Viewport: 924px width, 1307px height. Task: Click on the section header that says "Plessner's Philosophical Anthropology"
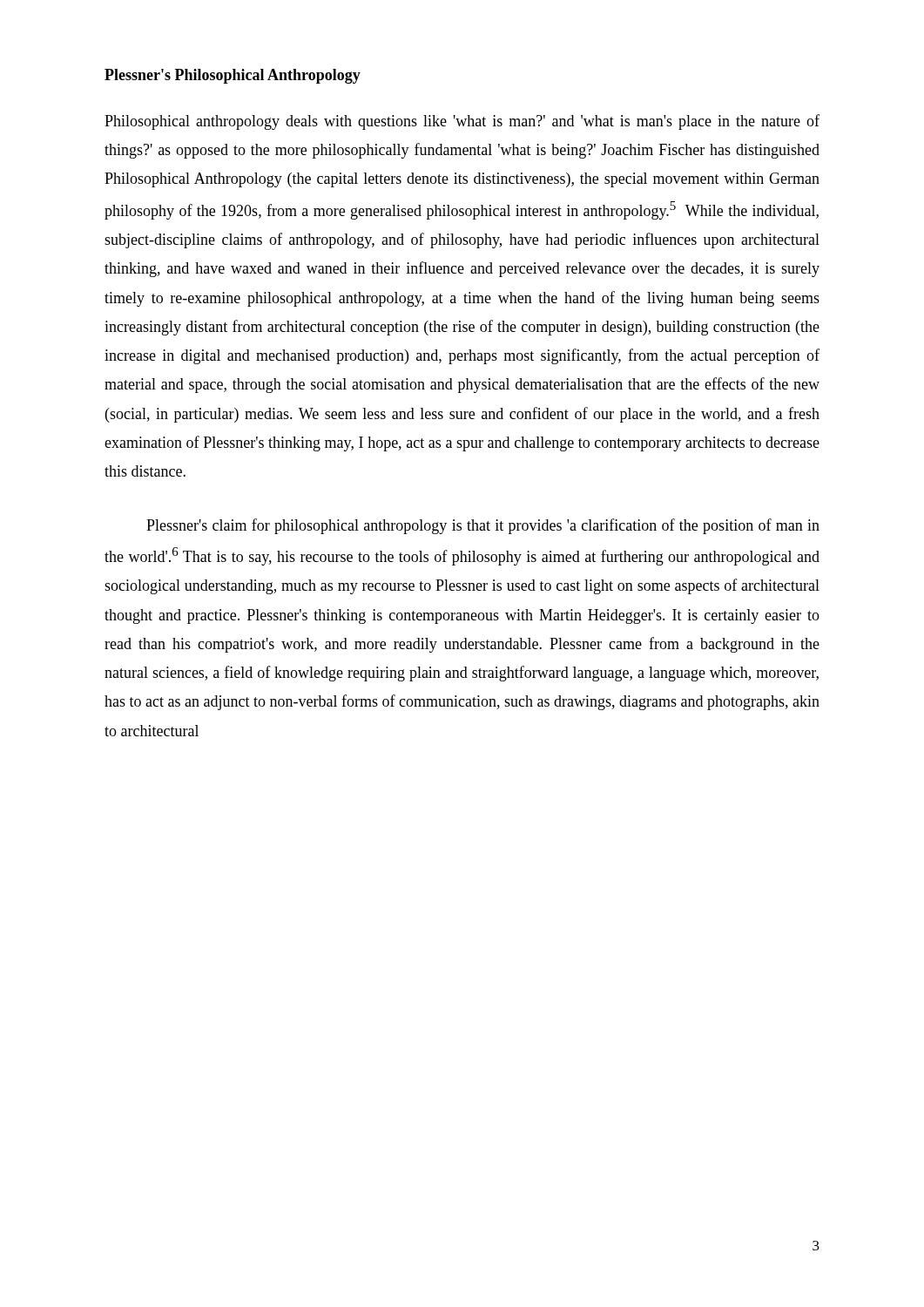tap(232, 75)
